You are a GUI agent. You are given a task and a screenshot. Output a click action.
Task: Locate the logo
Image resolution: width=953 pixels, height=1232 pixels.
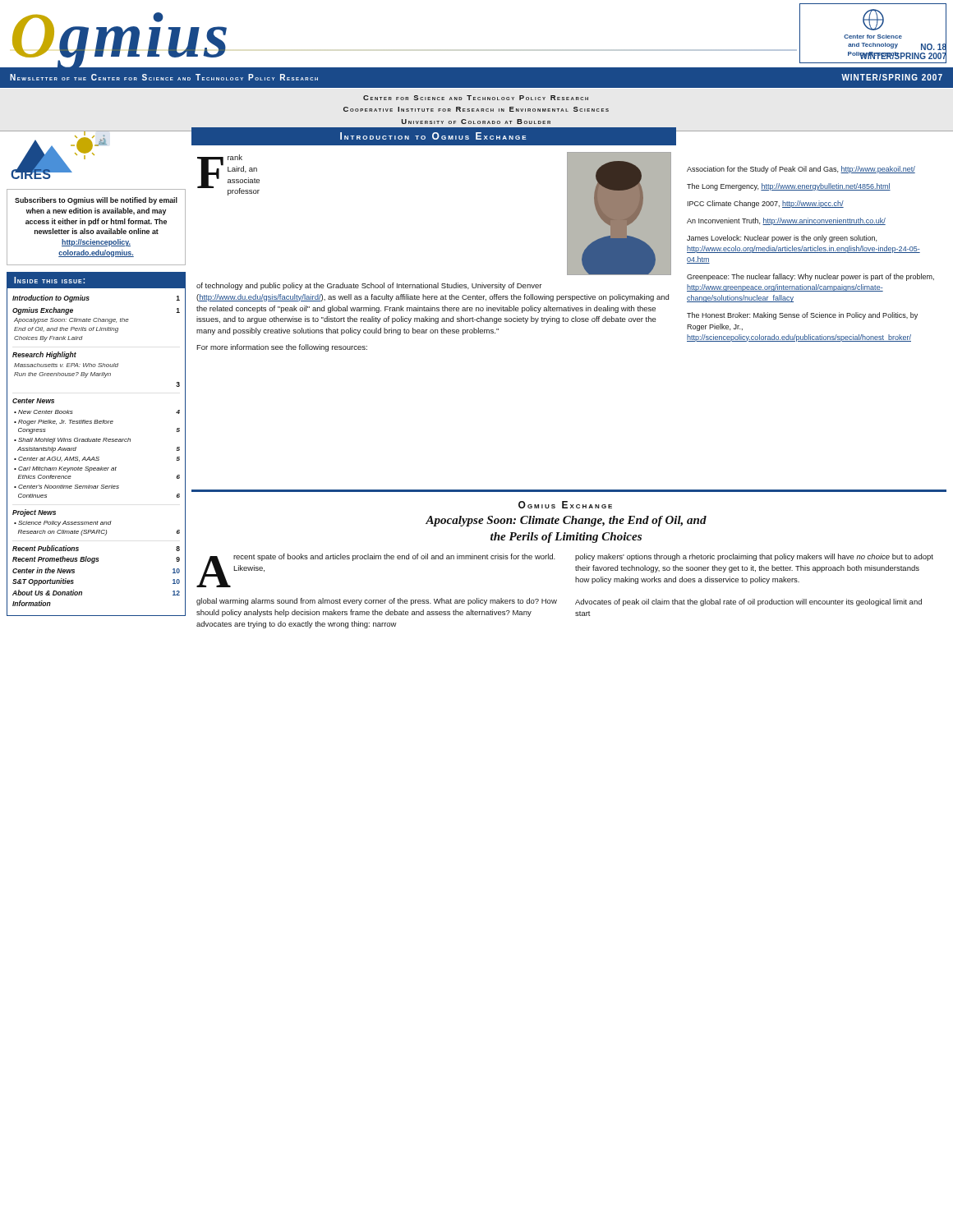click(96, 156)
